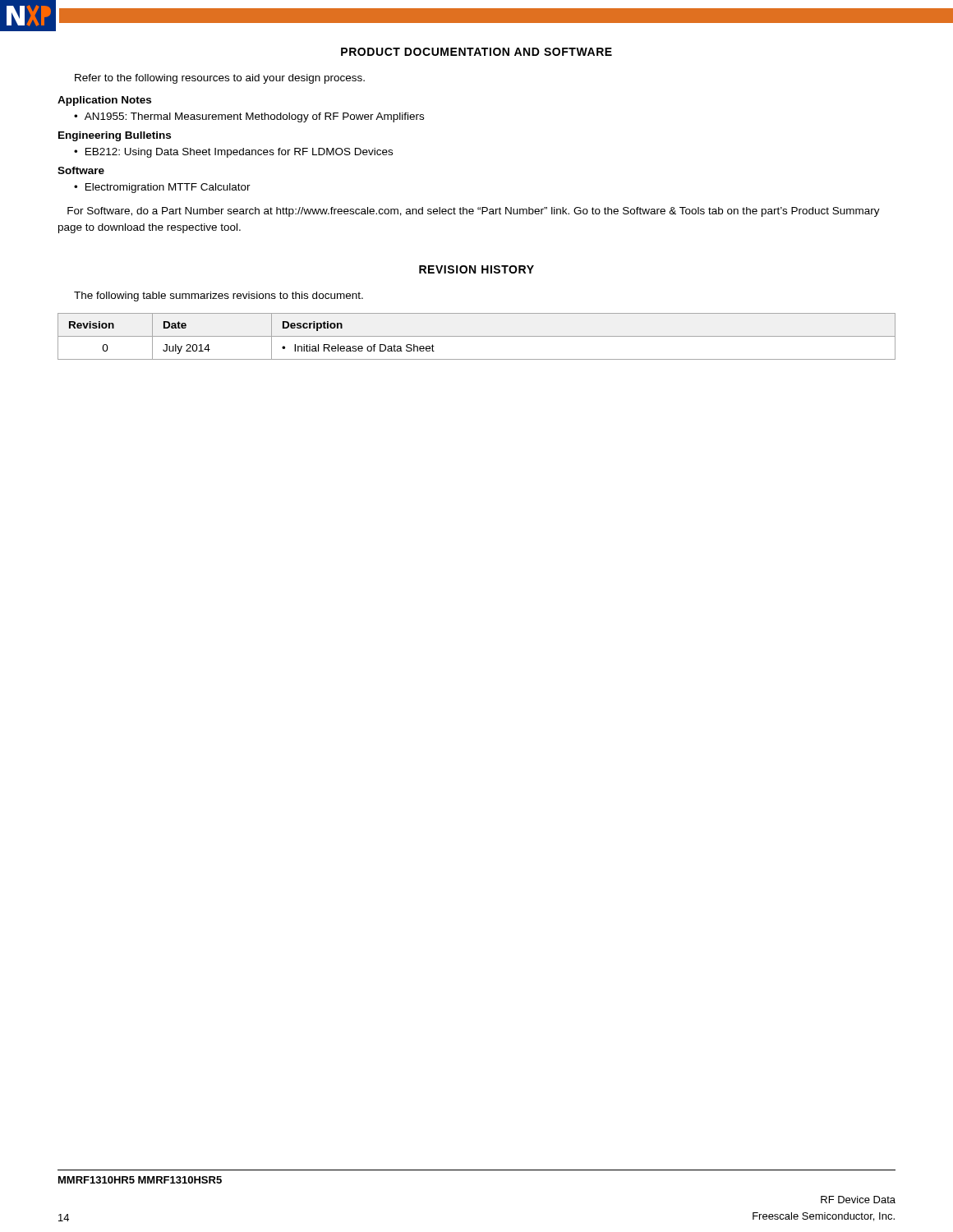Viewport: 953px width, 1232px height.
Task: Locate a table
Action: (x=476, y=336)
